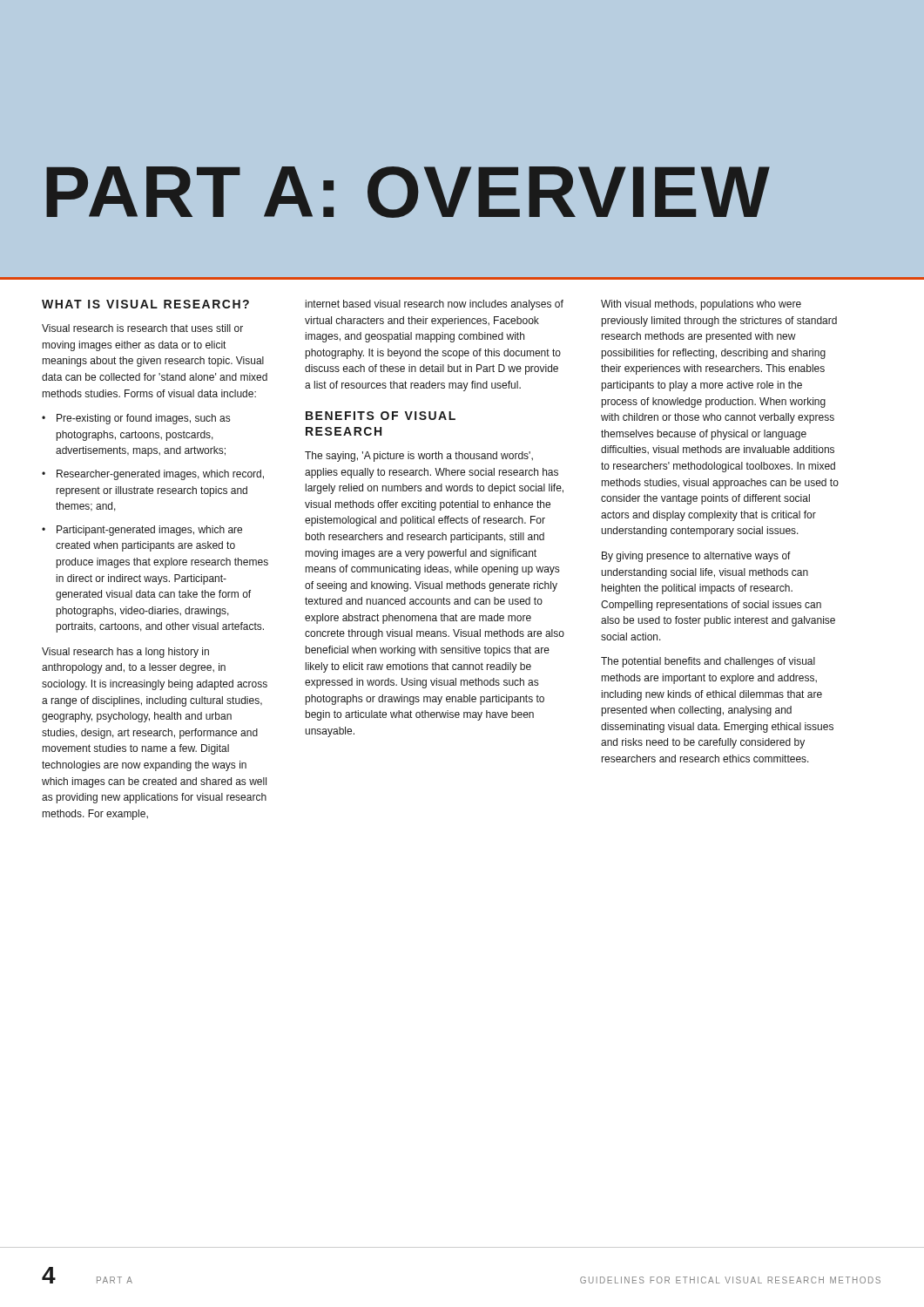Select the text block starting "Participant-generated images, which"

click(x=162, y=578)
